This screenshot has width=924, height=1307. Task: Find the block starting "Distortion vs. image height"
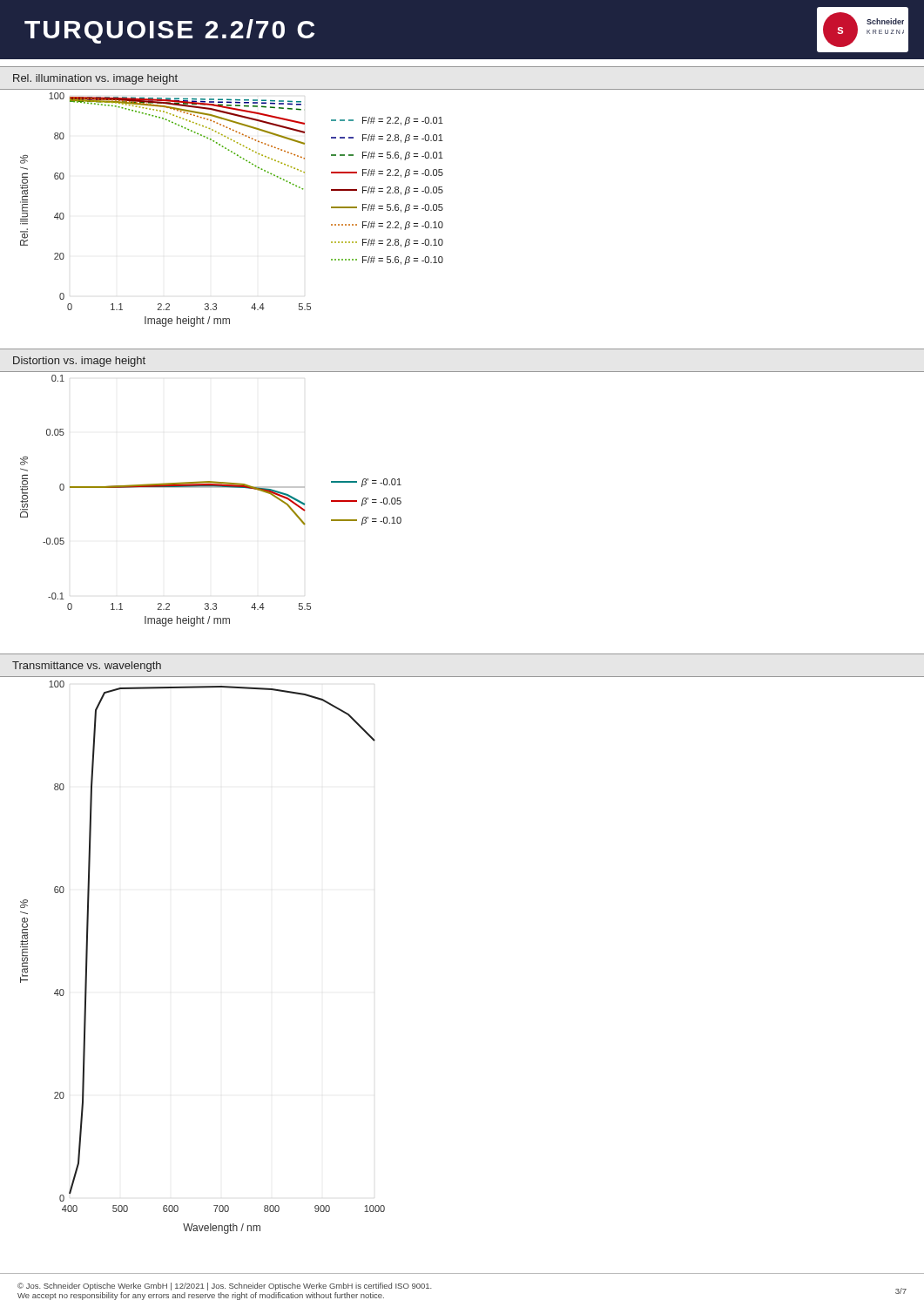pyautogui.click(x=79, y=360)
